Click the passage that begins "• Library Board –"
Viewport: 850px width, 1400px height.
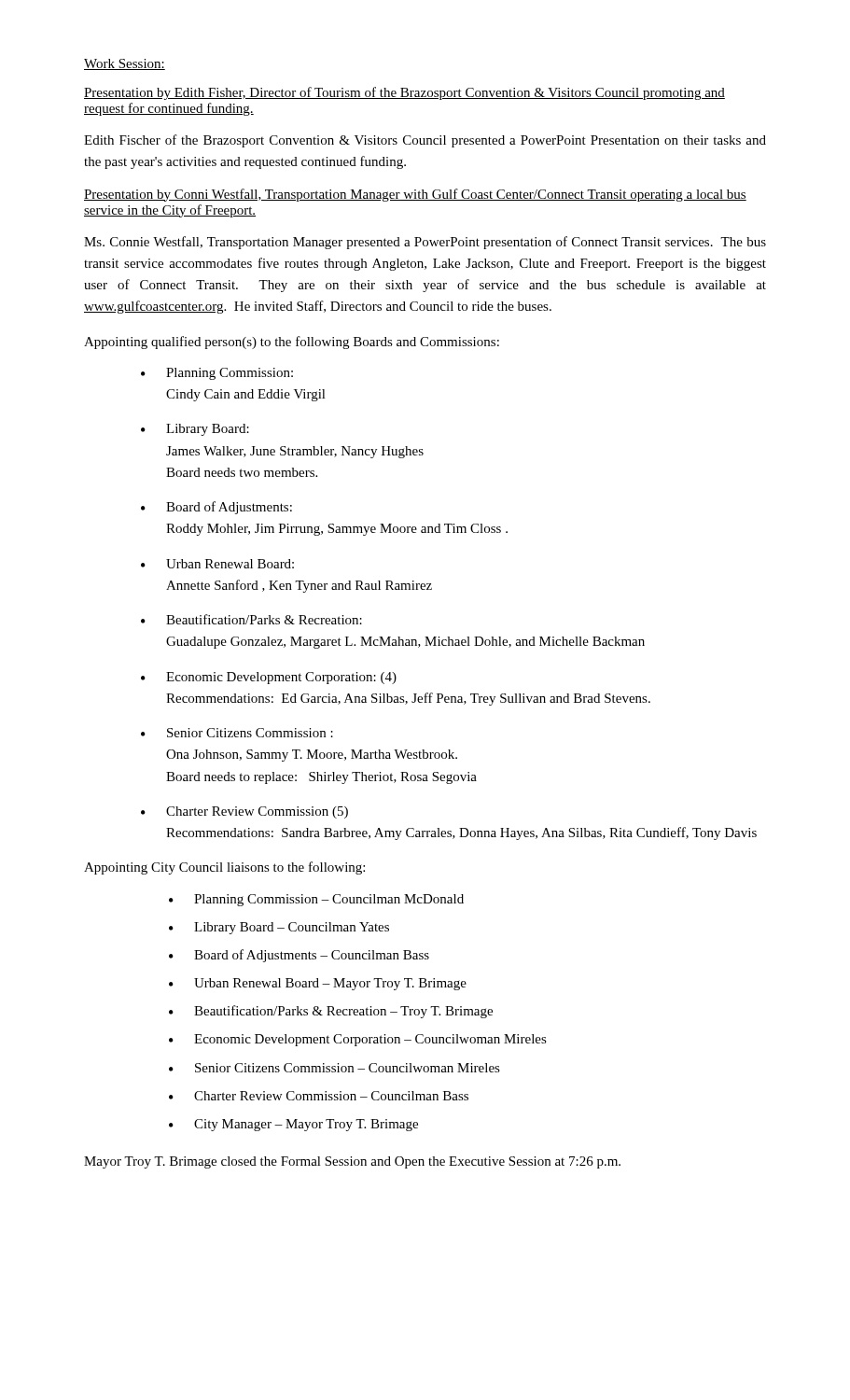(279, 928)
